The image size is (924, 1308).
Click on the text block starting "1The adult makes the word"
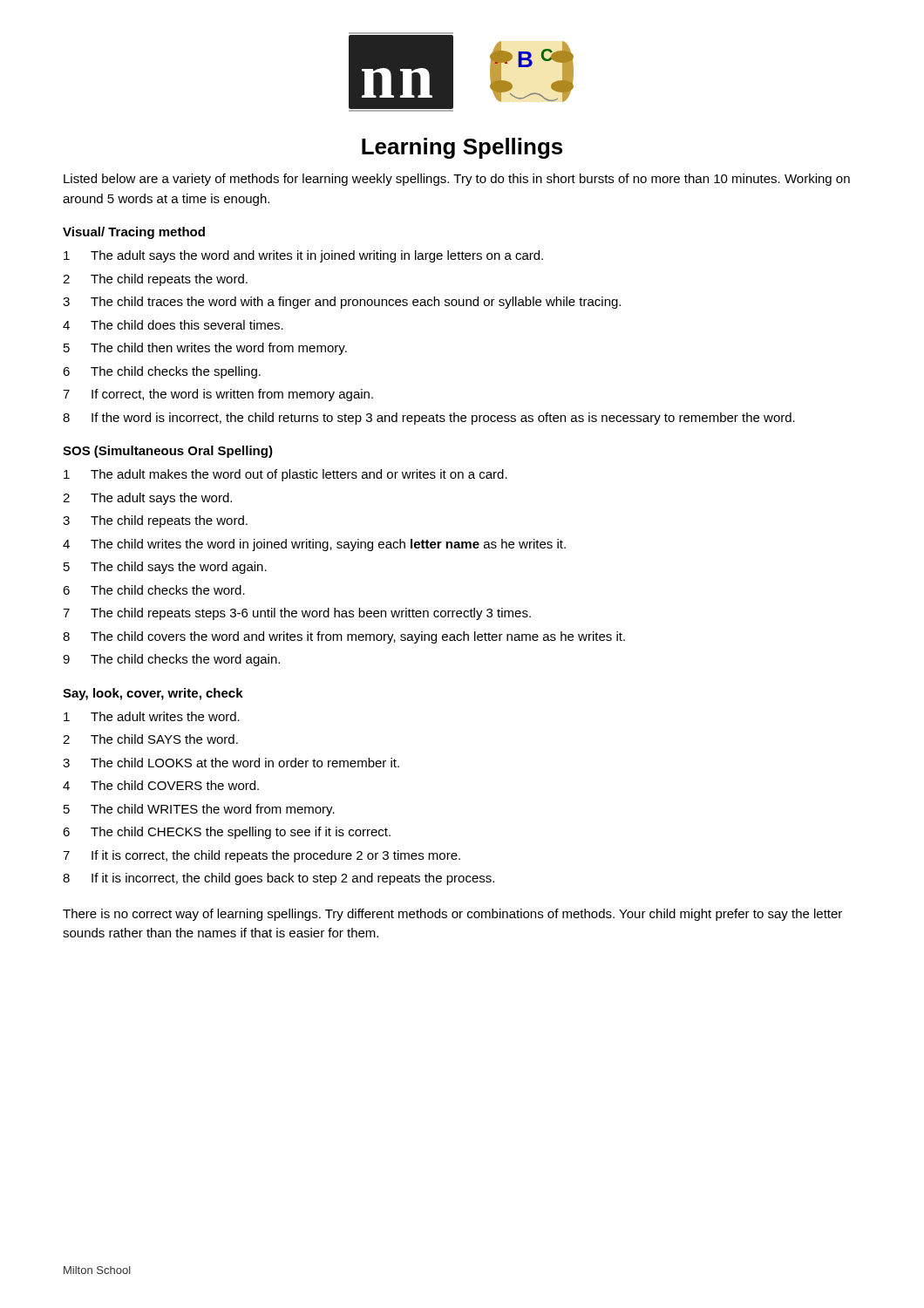point(462,475)
